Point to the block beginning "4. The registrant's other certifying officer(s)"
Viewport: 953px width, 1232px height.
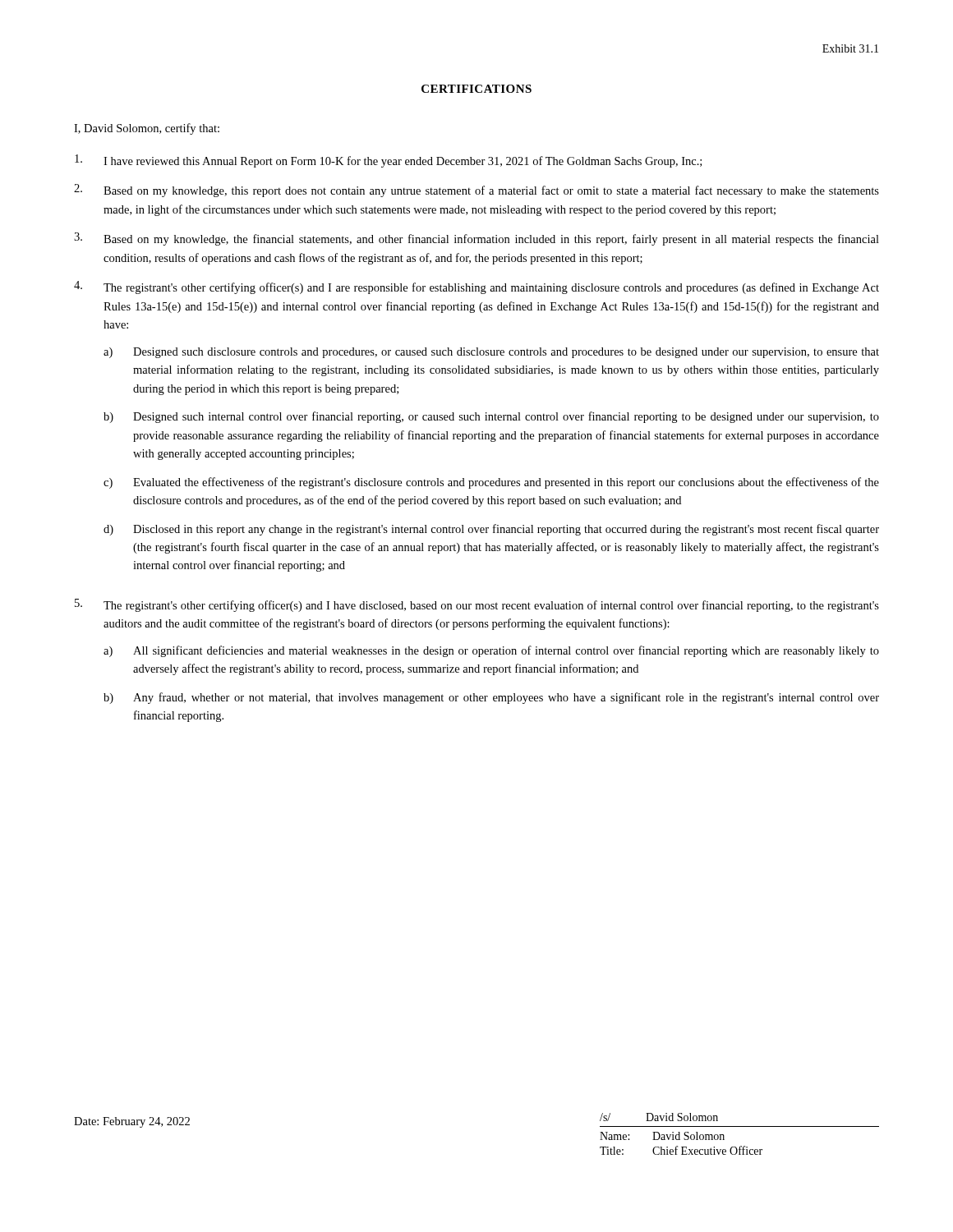(476, 432)
